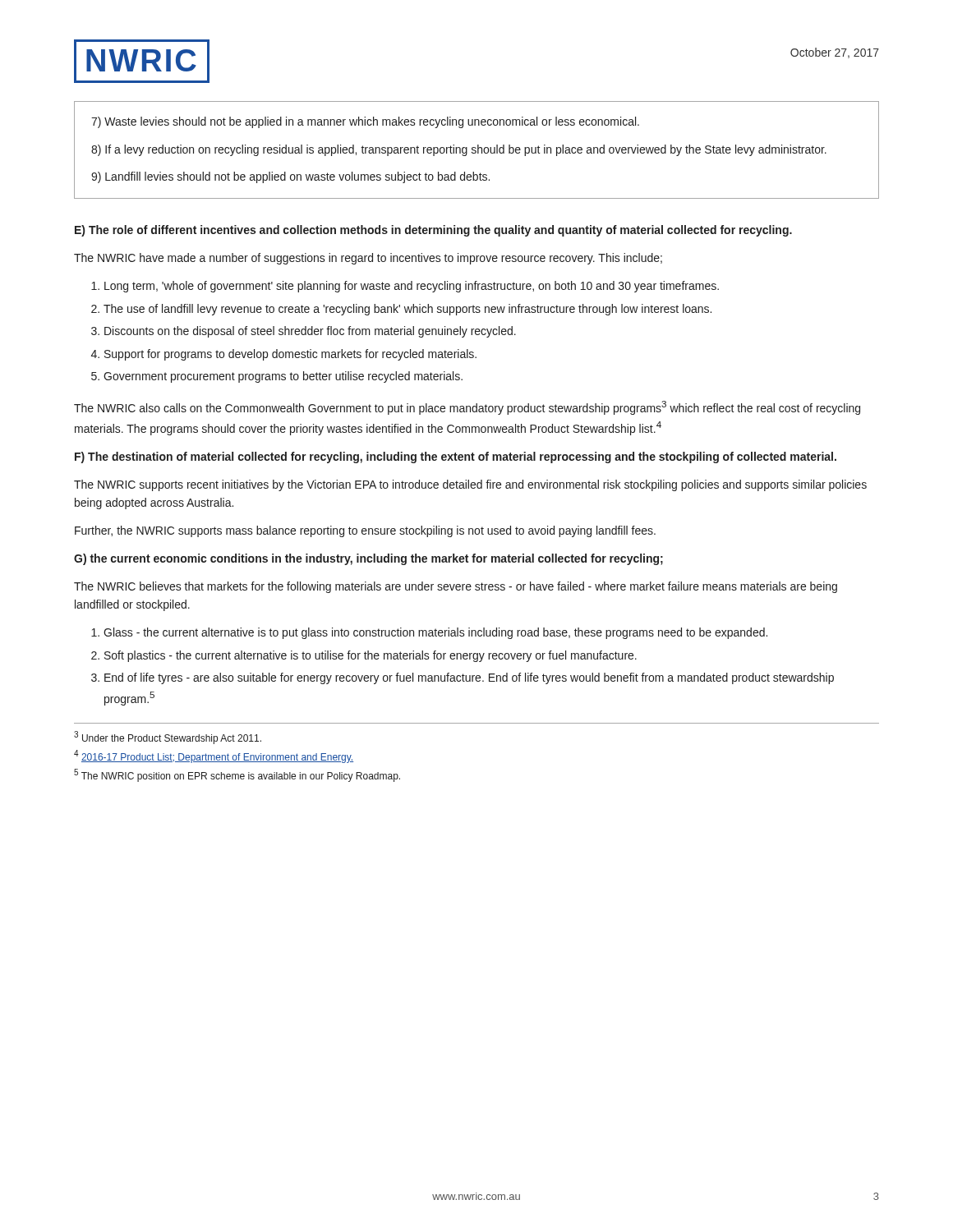This screenshot has height=1232, width=953.
Task: Point to the text starting "The NWRIC also"
Action: click(468, 417)
